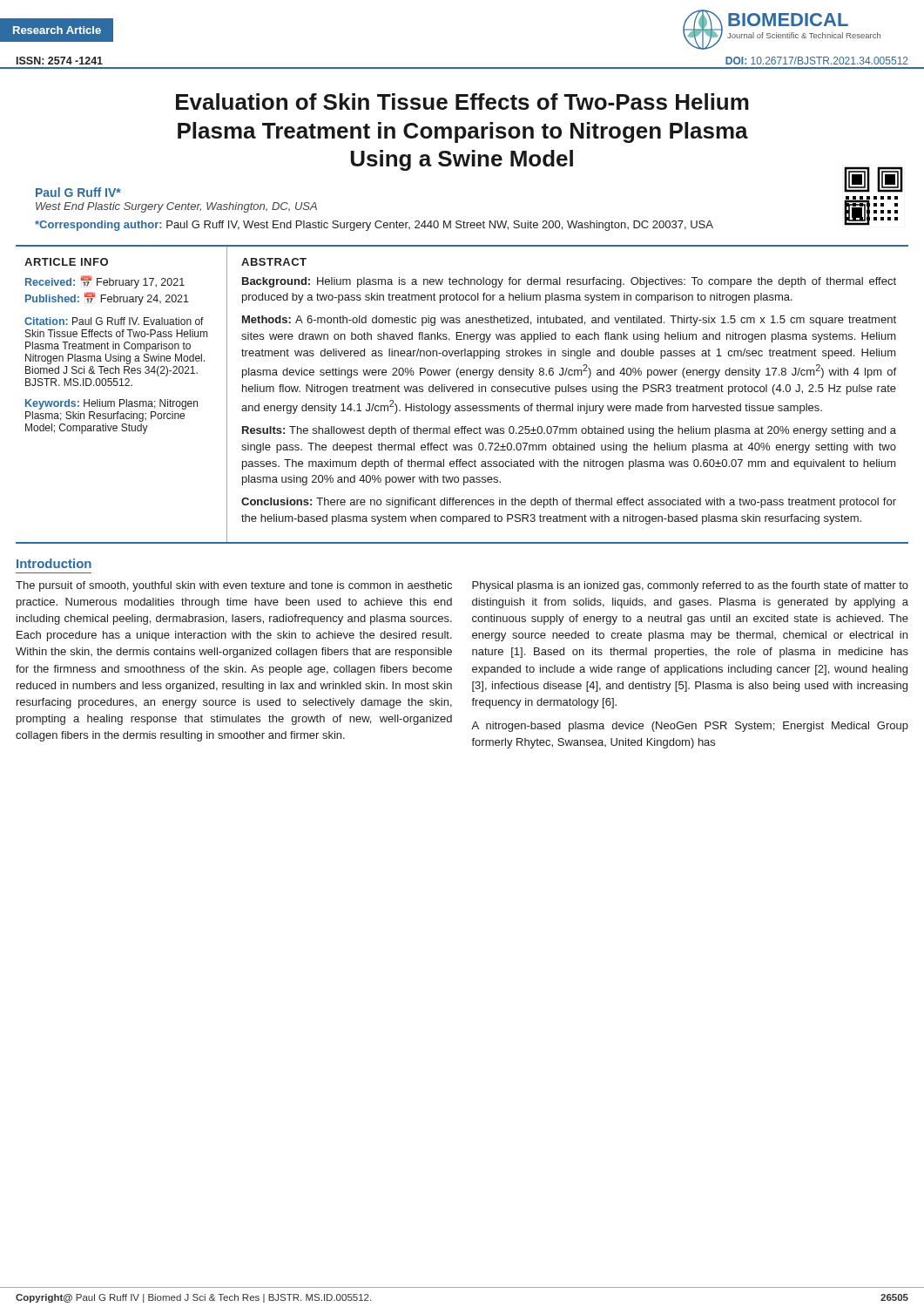The height and width of the screenshot is (1307, 924).
Task: Click on the text that reads "West End Plastic Surgery Center, Washington, DC, USA"
Action: [176, 206]
